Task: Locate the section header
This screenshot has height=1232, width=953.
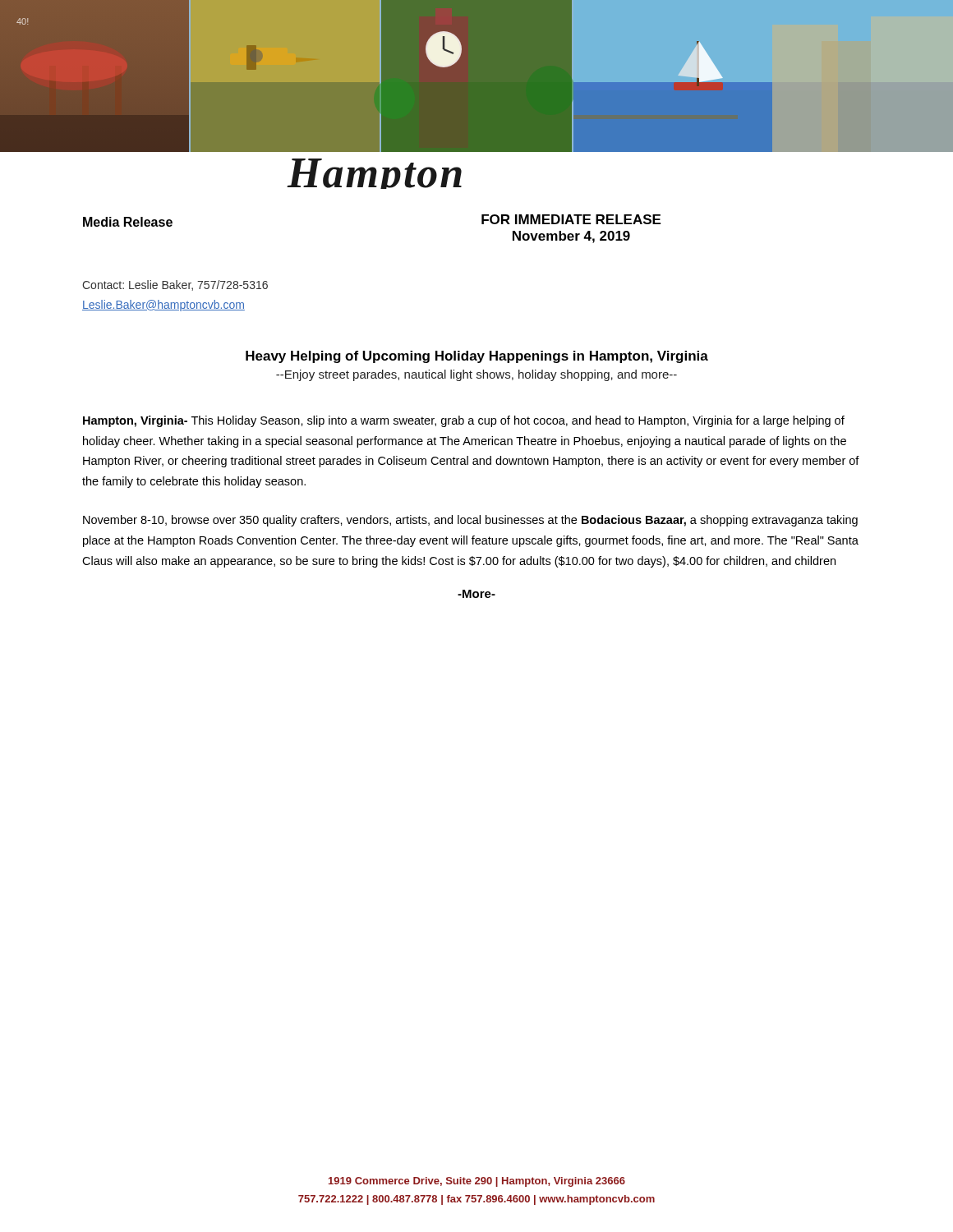Action: [476, 364]
